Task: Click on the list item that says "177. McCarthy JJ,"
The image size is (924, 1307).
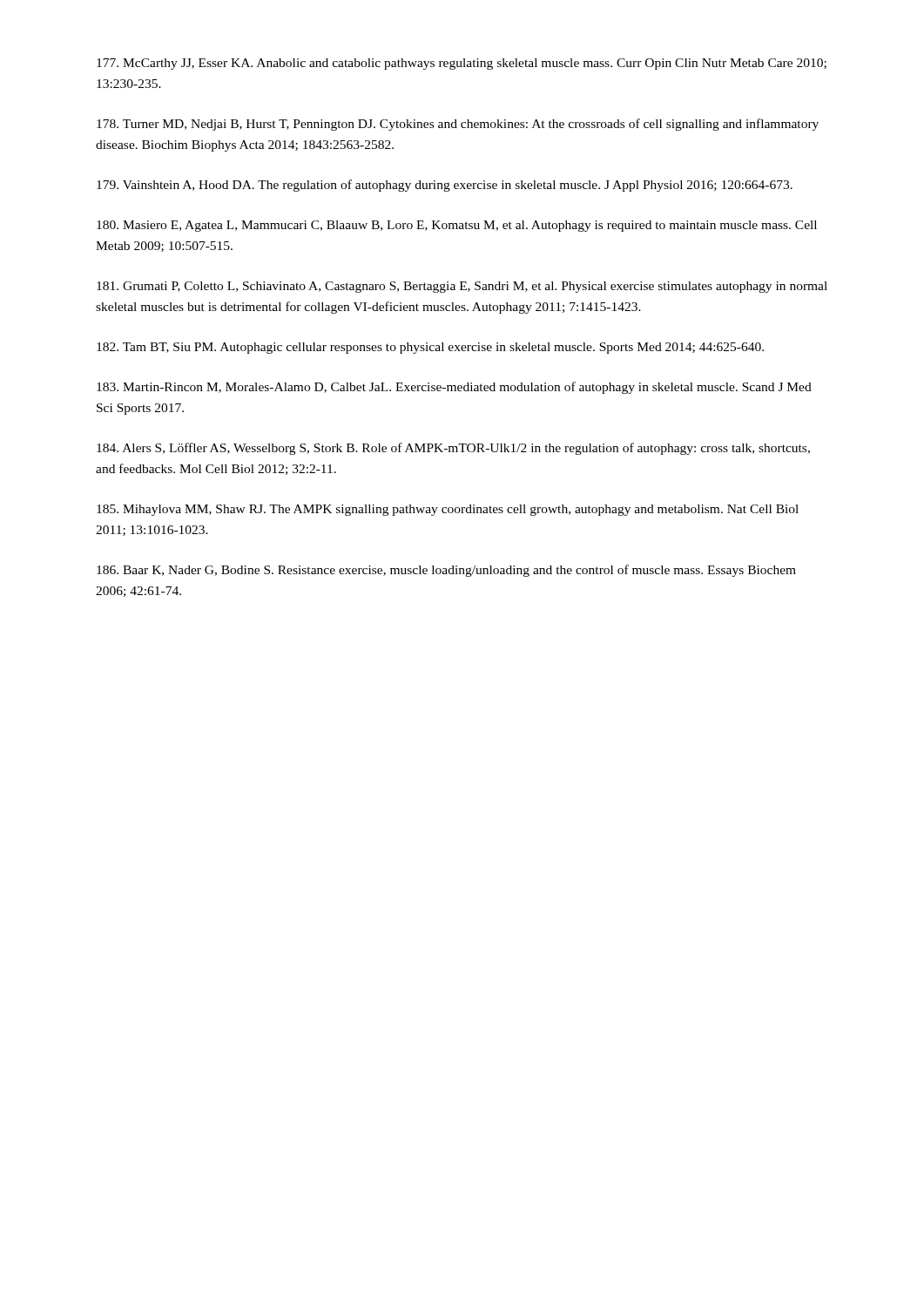Action: 461,73
